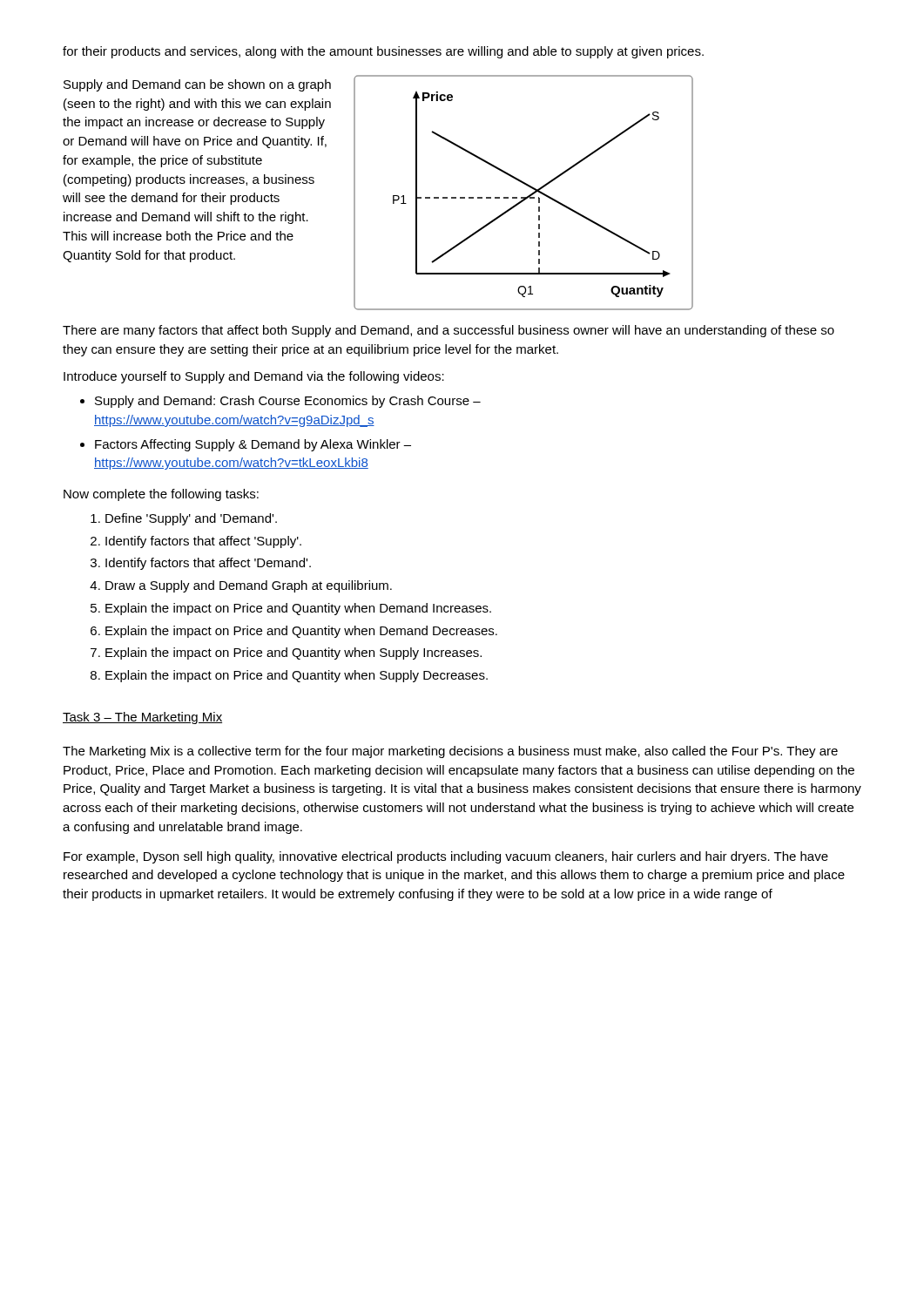The width and height of the screenshot is (924, 1307).
Task: Locate the text block that says "Supply and Demand can be"
Action: pyautogui.click(x=197, y=169)
